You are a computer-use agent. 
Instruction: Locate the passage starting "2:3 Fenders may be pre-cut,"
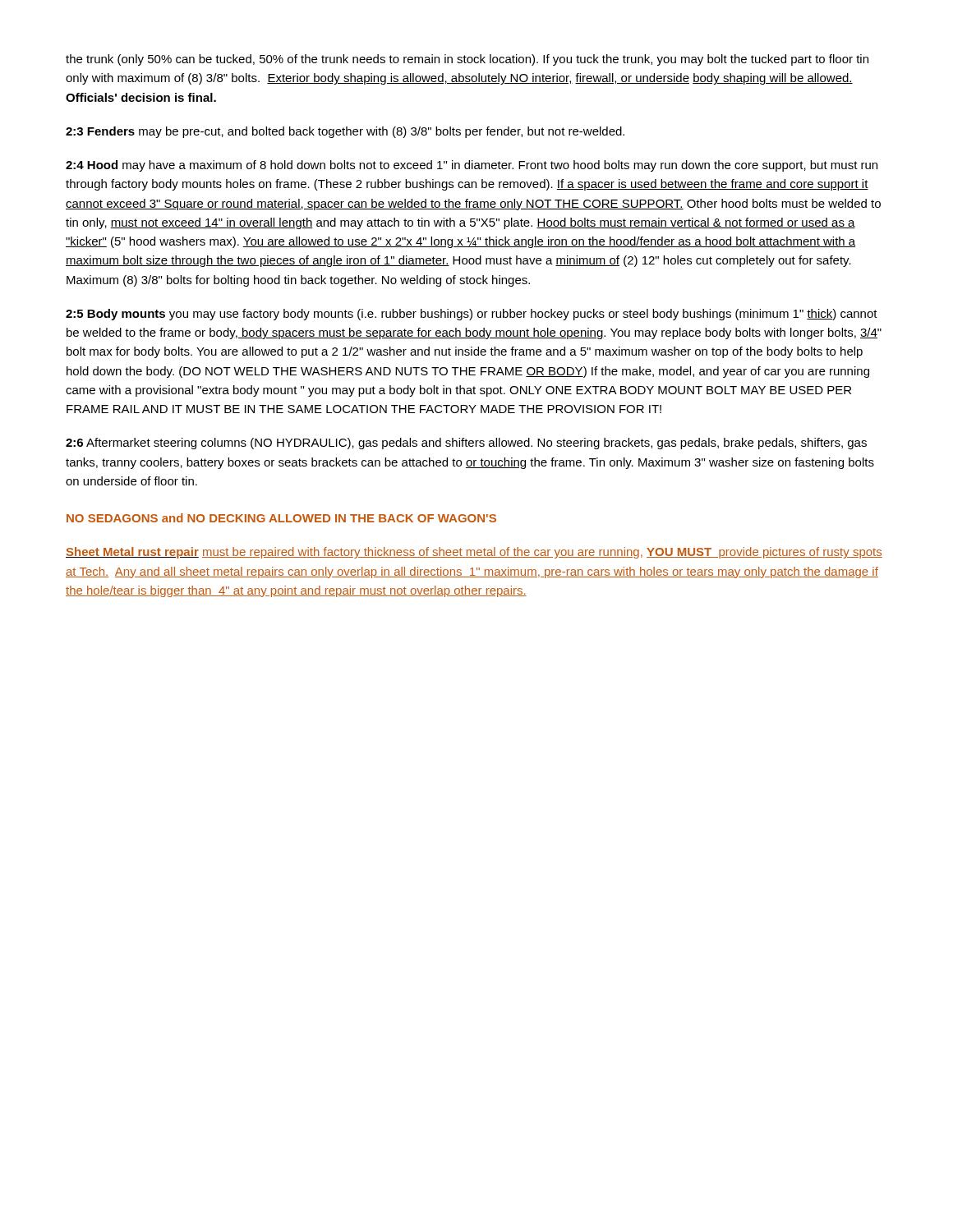coord(346,131)
